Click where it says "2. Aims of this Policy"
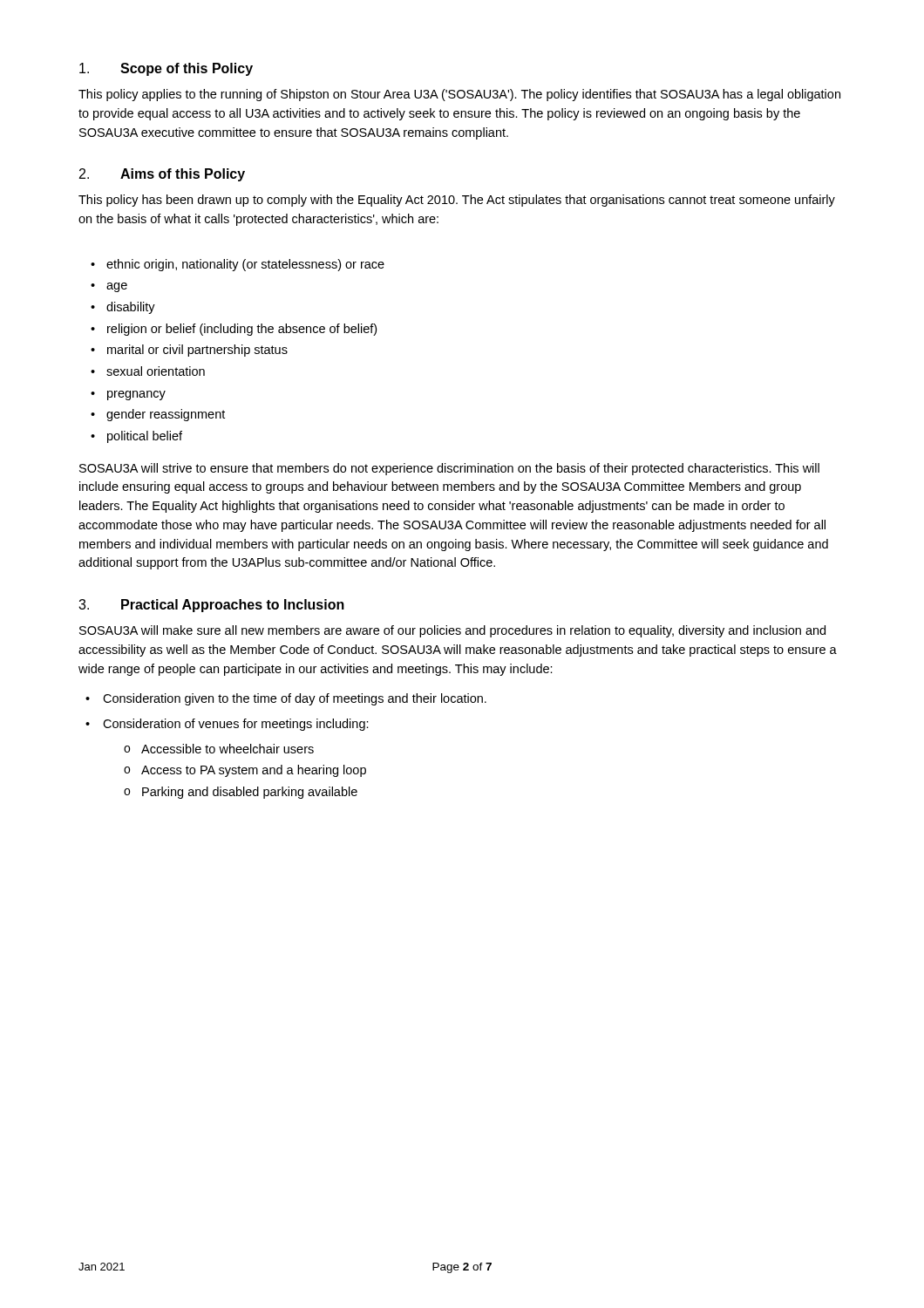 tap(162, 175)
